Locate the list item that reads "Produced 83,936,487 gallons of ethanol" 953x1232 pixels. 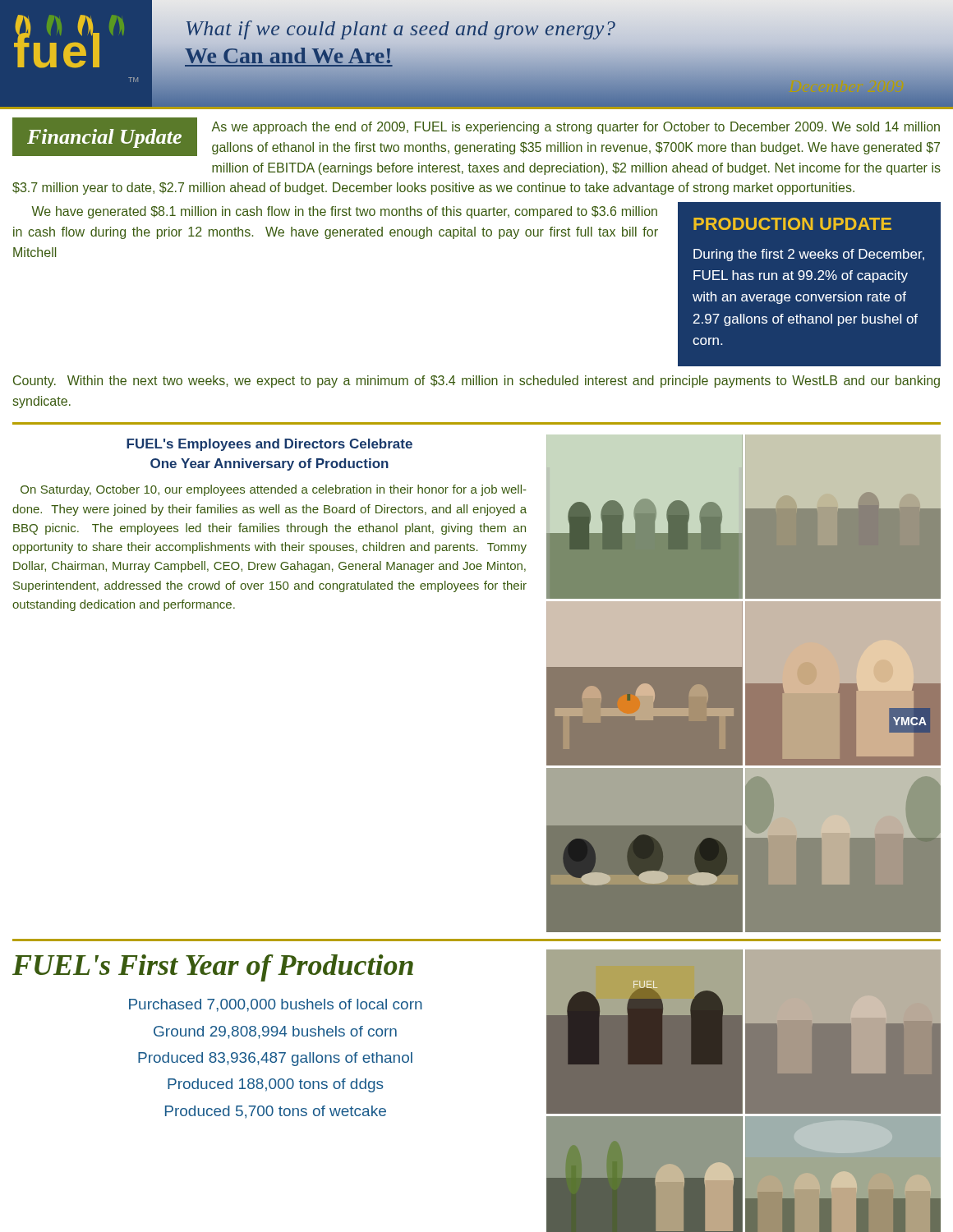pos(275,1058)
